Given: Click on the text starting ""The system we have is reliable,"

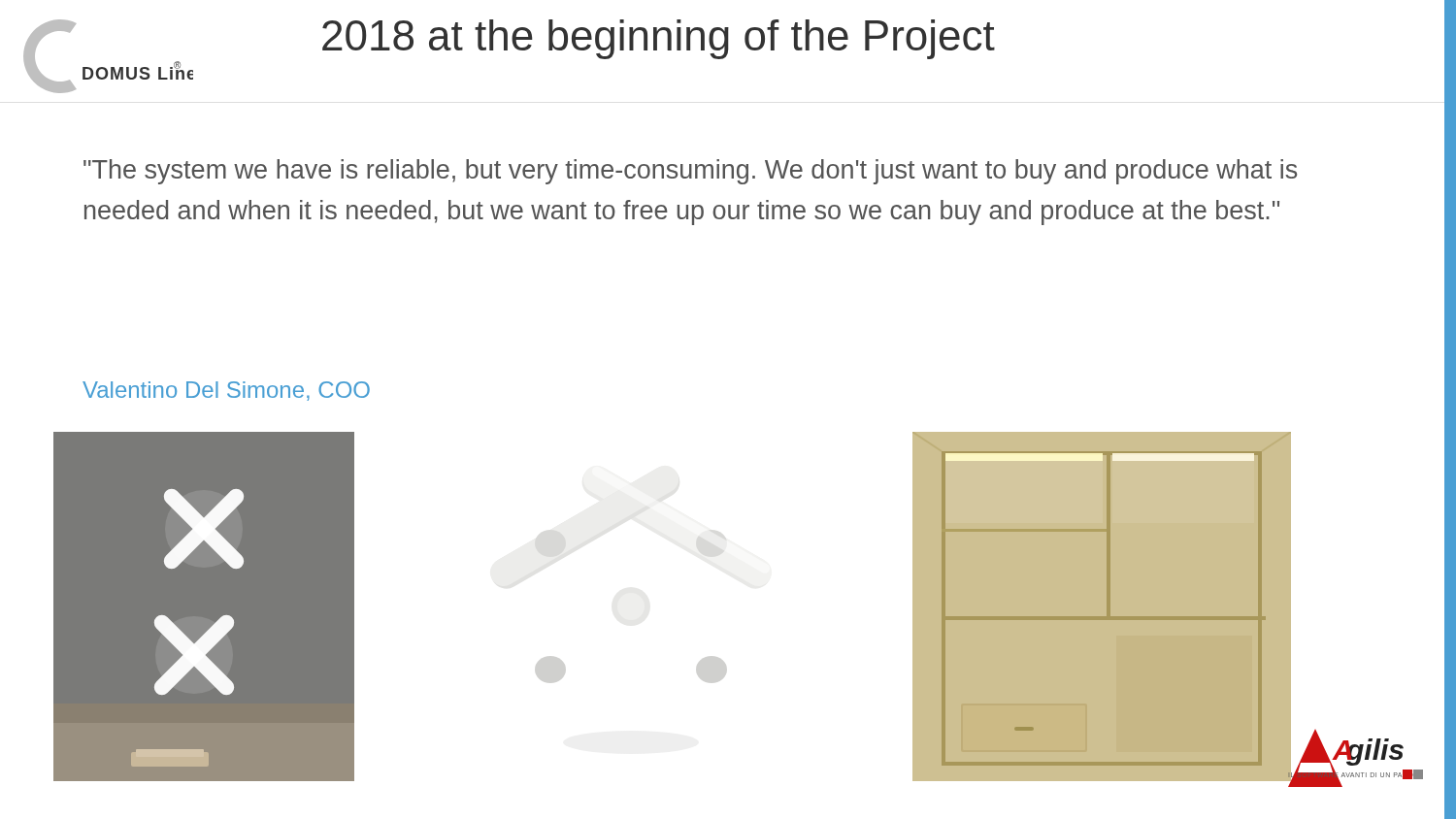Looking at the screenshot, I should click(690, 190).
